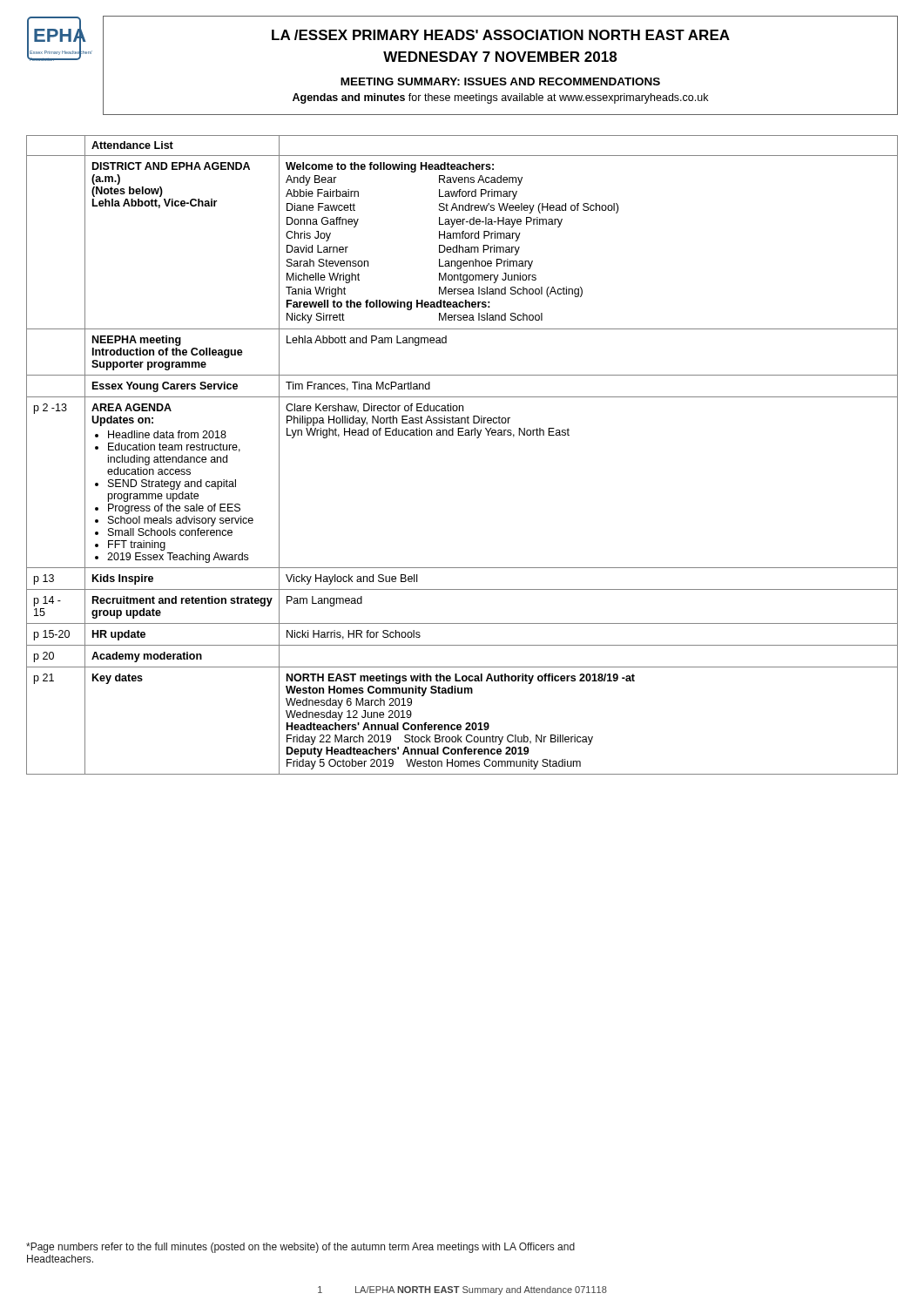Find the title that reads "LA /ESSEX PRIMARY HEADS' ASSOCIATION NORTH EAST AREA"
924x1307 pixels.
[x=500, y=46]
